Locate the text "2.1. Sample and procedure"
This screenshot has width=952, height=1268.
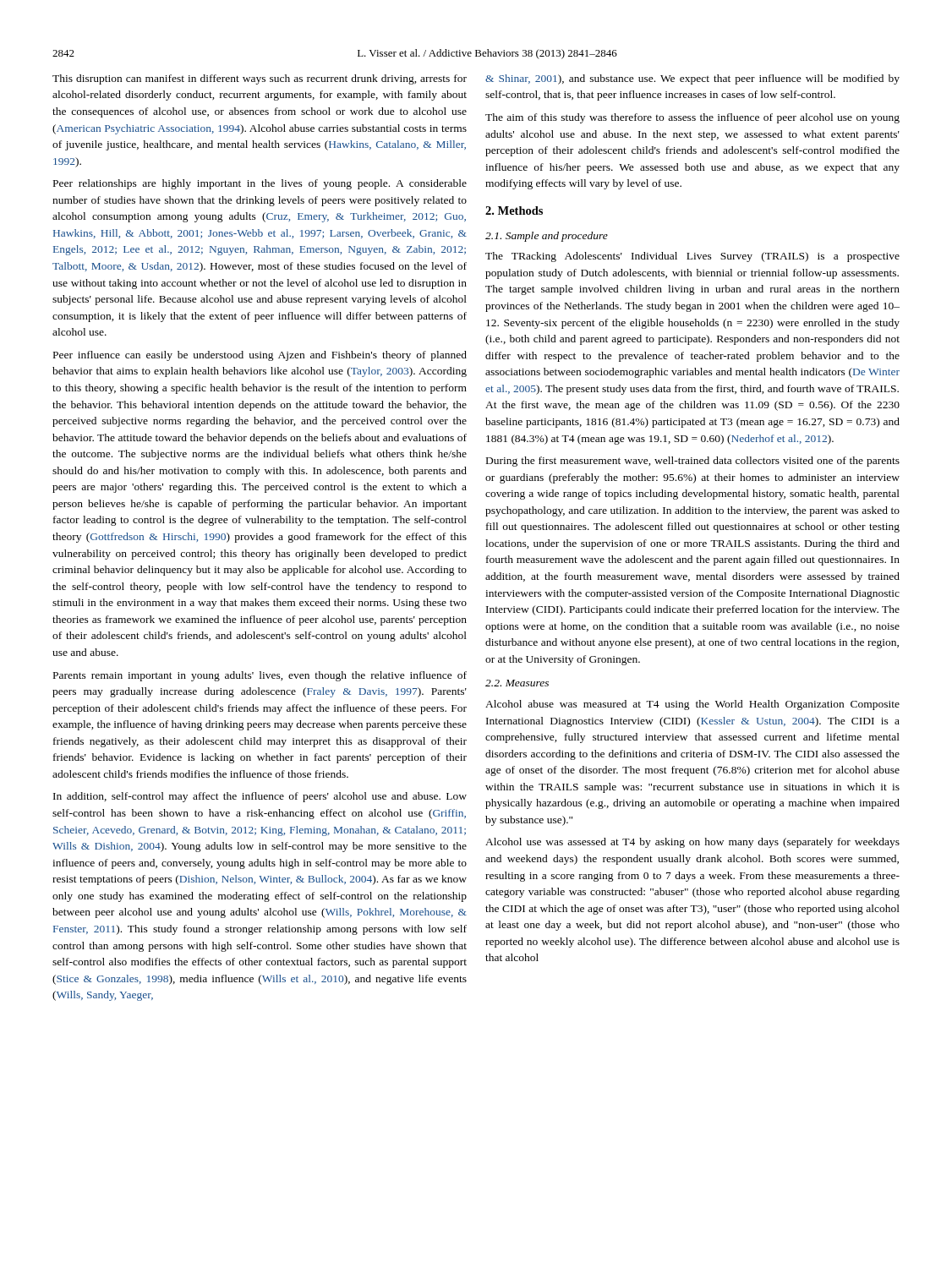click(x=547, y=235)
